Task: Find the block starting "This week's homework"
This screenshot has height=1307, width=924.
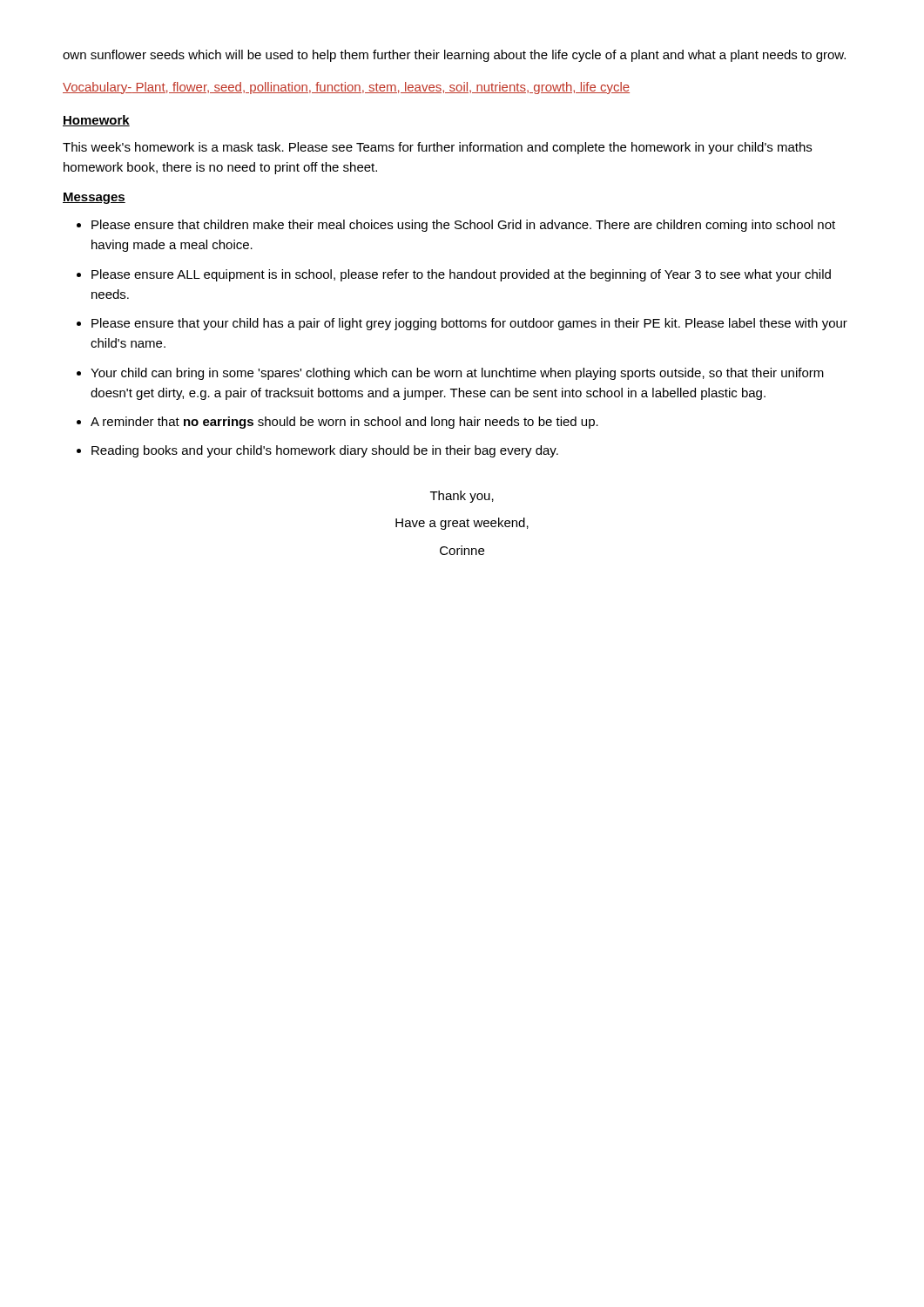Action: click(x=438, y=157)
